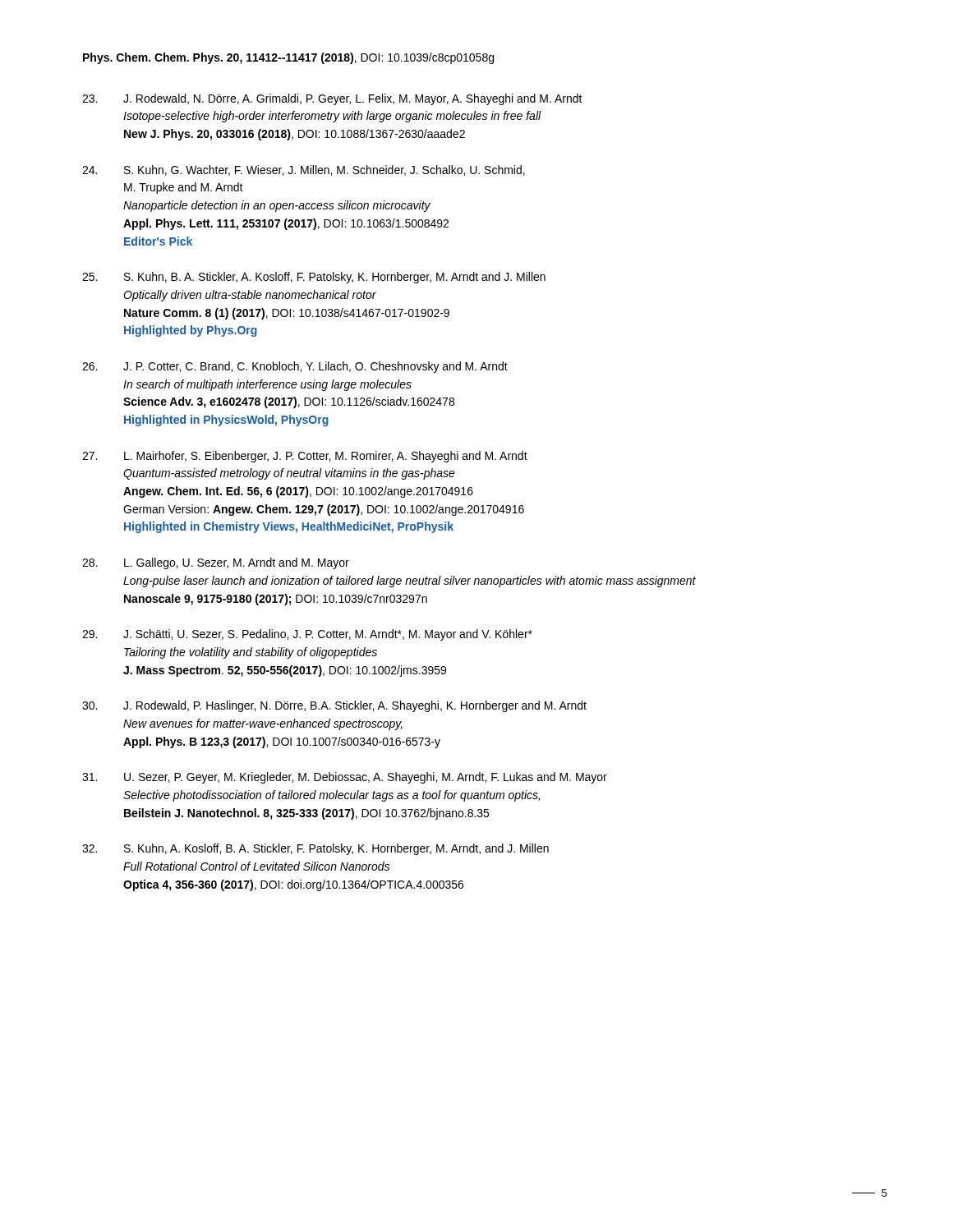Locate the list item that says "28. L. Gallego, U. Sezer, M. Arndt"
Screen dimensions: 1232x953
point(468,581)
